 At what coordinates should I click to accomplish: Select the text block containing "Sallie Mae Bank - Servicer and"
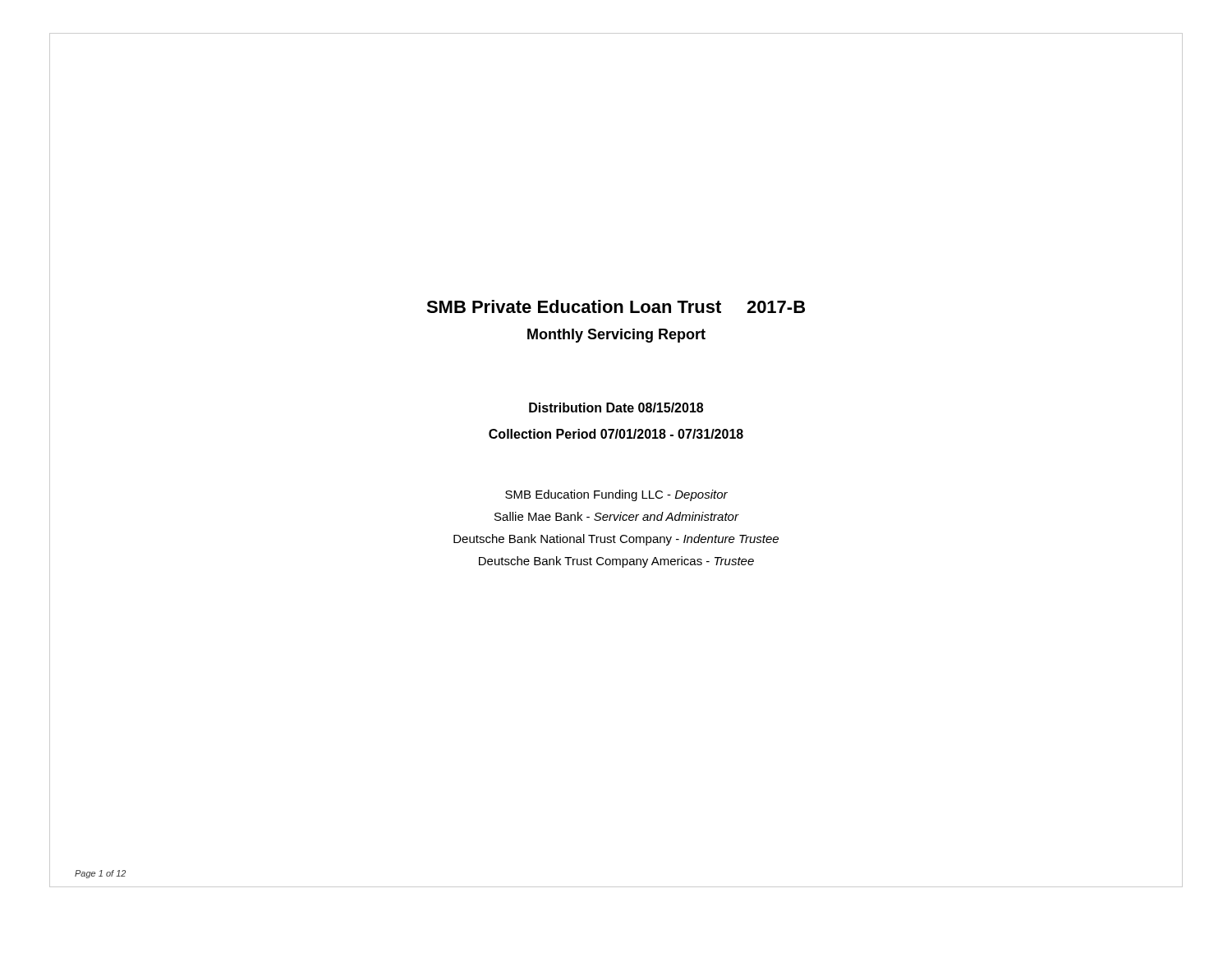coord(616,516)
